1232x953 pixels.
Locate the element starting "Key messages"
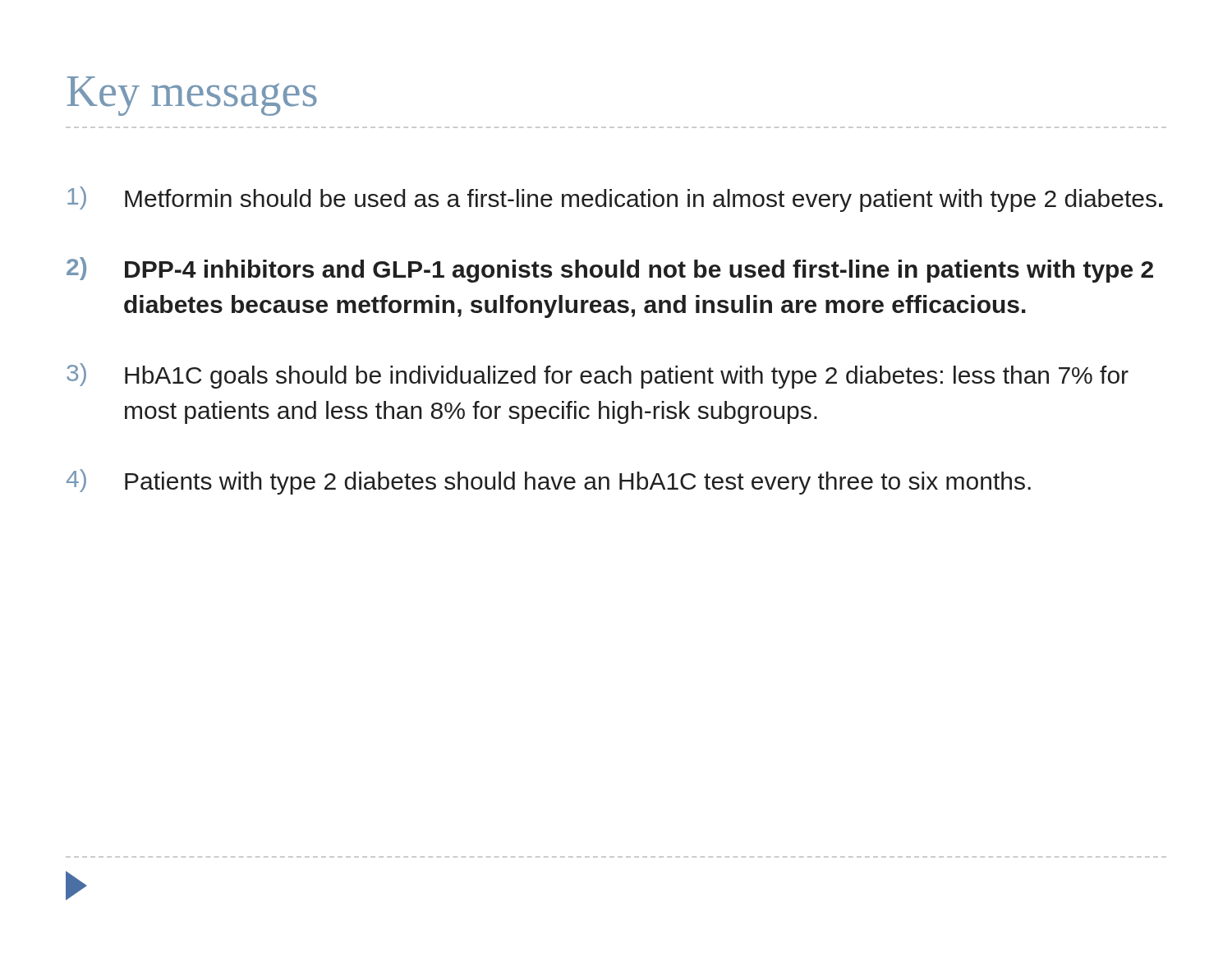(x=192, y=96)
